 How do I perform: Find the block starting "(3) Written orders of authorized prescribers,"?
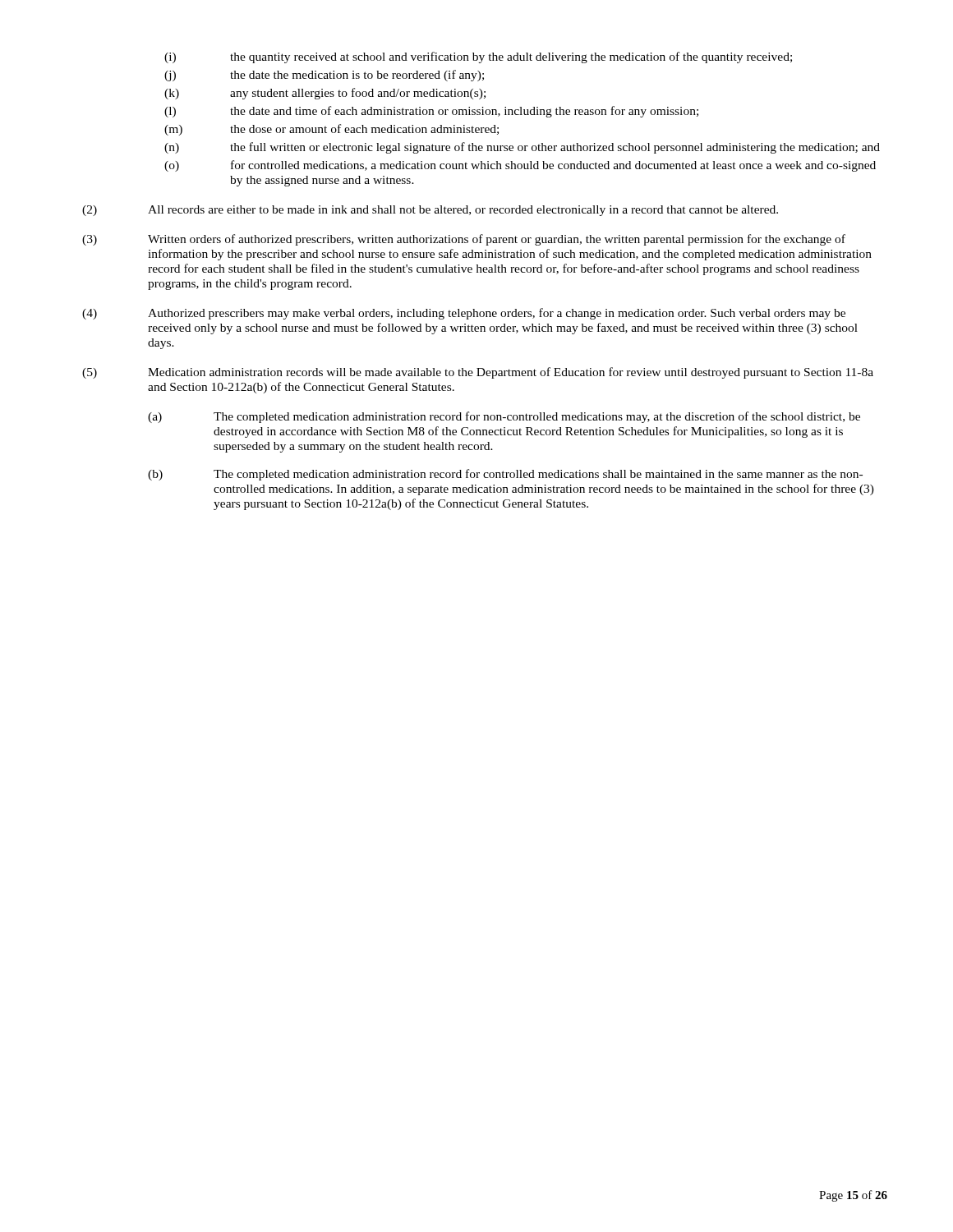[x=485, y=261]
